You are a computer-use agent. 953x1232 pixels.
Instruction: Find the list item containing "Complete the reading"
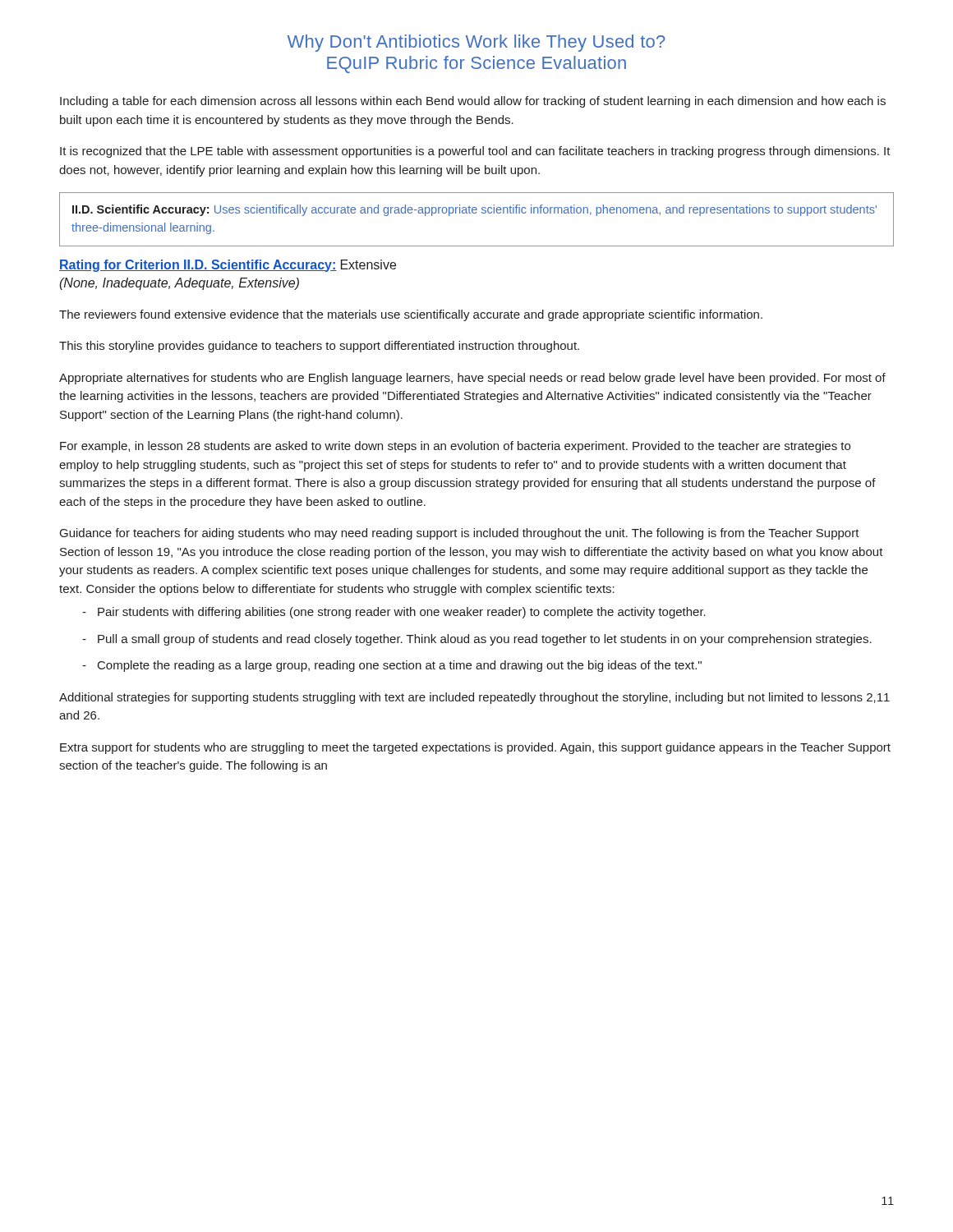click(400, 665)
